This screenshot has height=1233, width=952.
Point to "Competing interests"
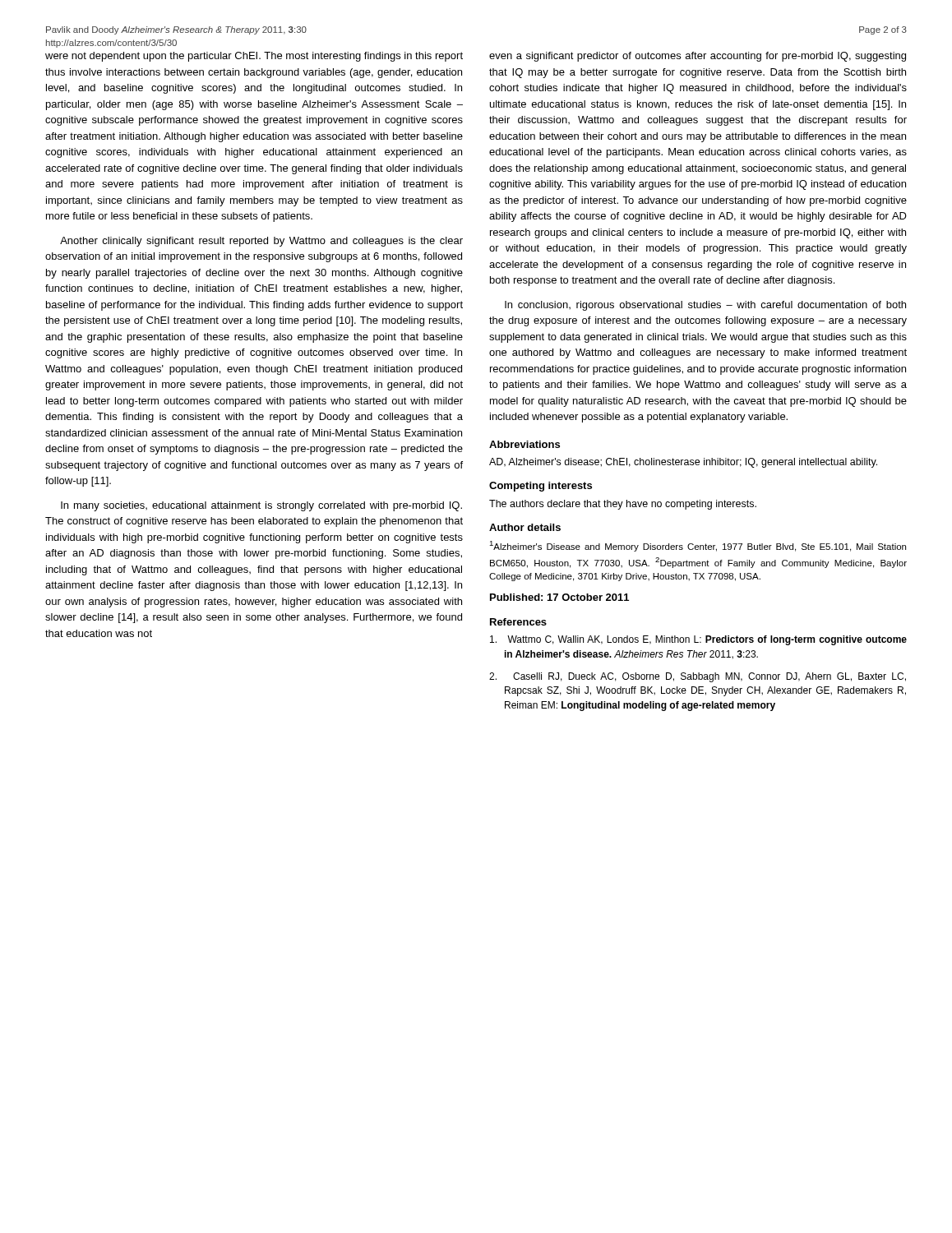tap(541, 486)
